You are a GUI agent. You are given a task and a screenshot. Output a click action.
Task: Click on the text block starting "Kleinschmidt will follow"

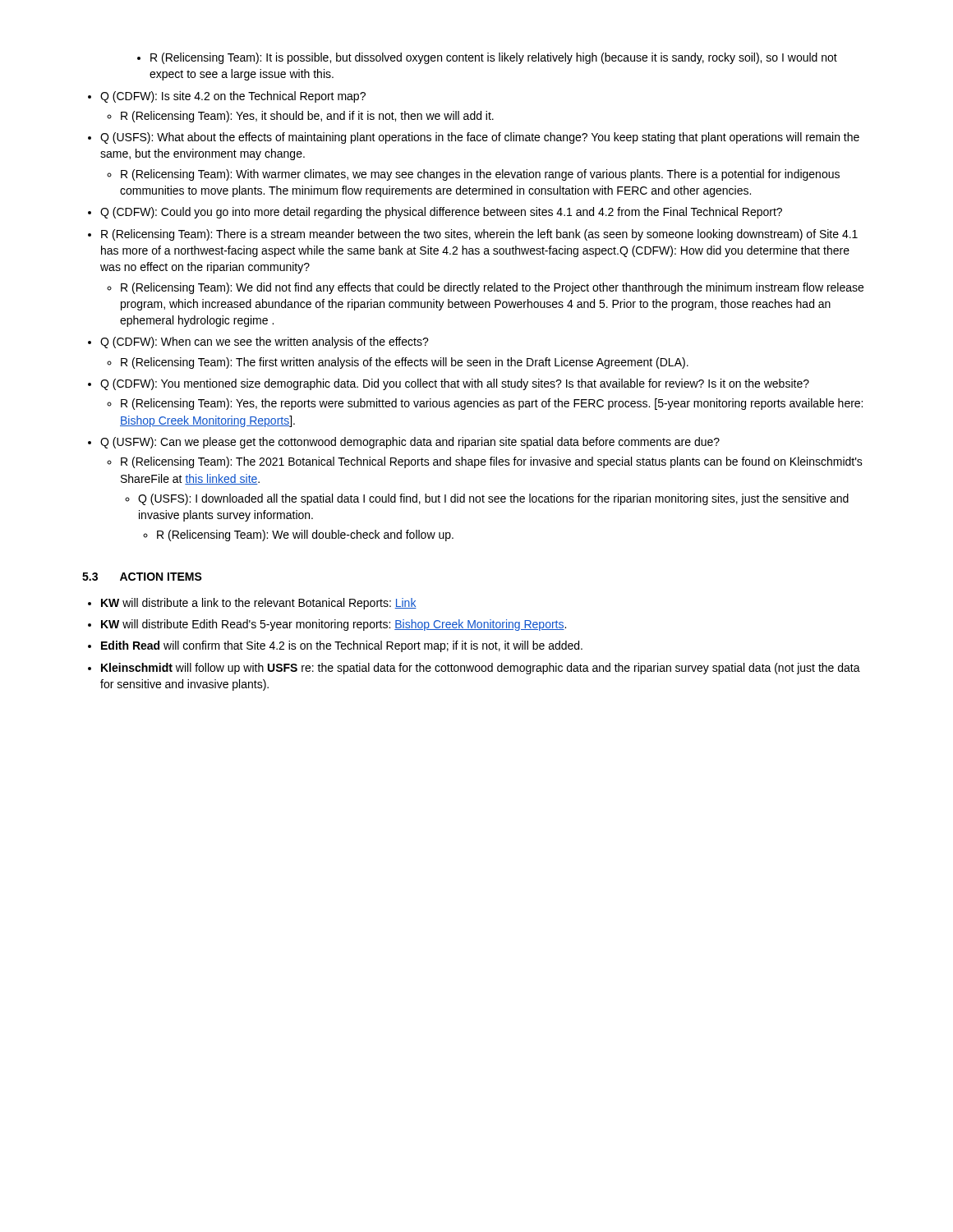pos(476,676)
